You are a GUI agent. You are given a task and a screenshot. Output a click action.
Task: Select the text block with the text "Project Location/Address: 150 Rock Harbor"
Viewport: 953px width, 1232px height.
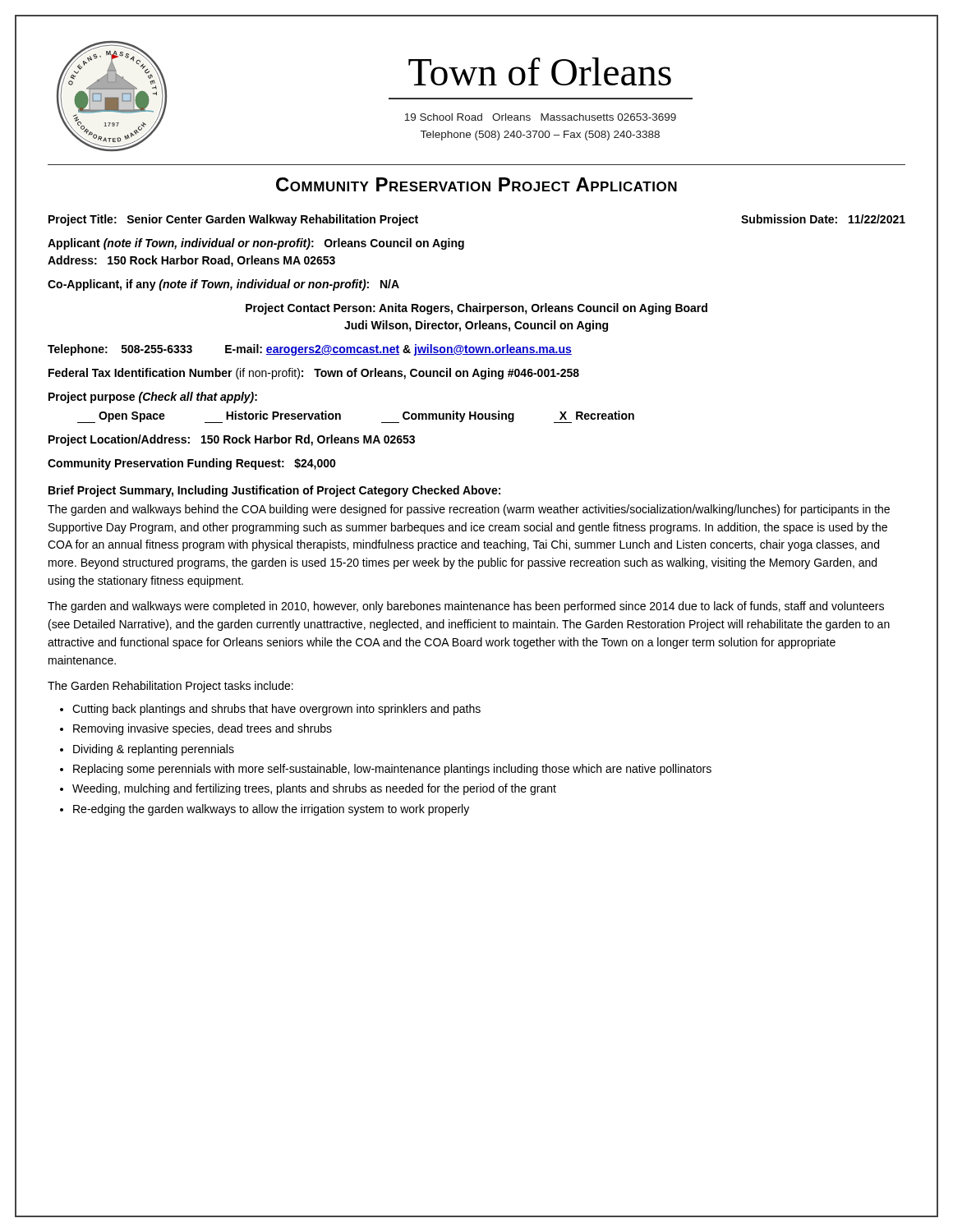pyautogui.click(x=232, y=439)
